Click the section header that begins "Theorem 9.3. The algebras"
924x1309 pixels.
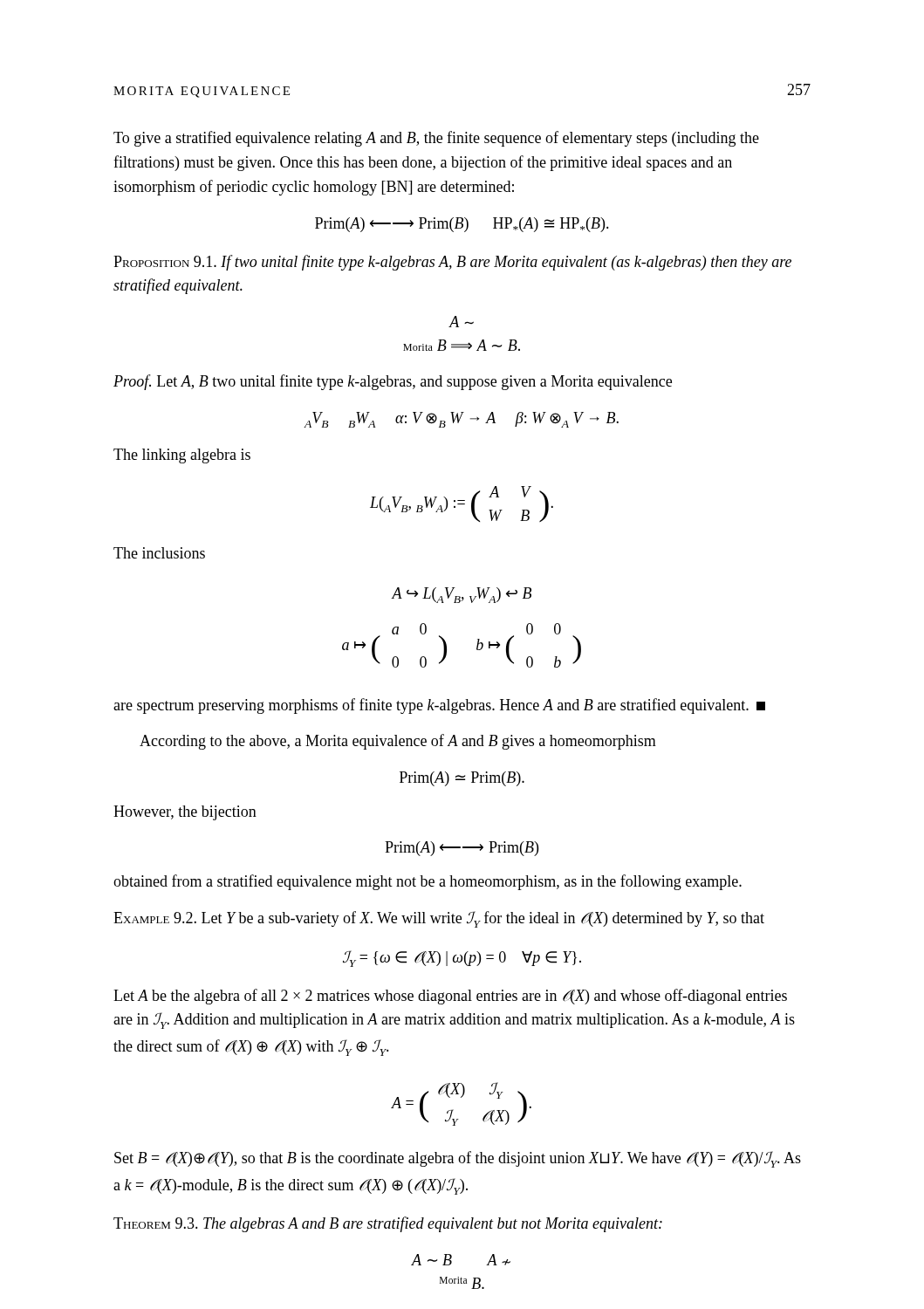388,1224
